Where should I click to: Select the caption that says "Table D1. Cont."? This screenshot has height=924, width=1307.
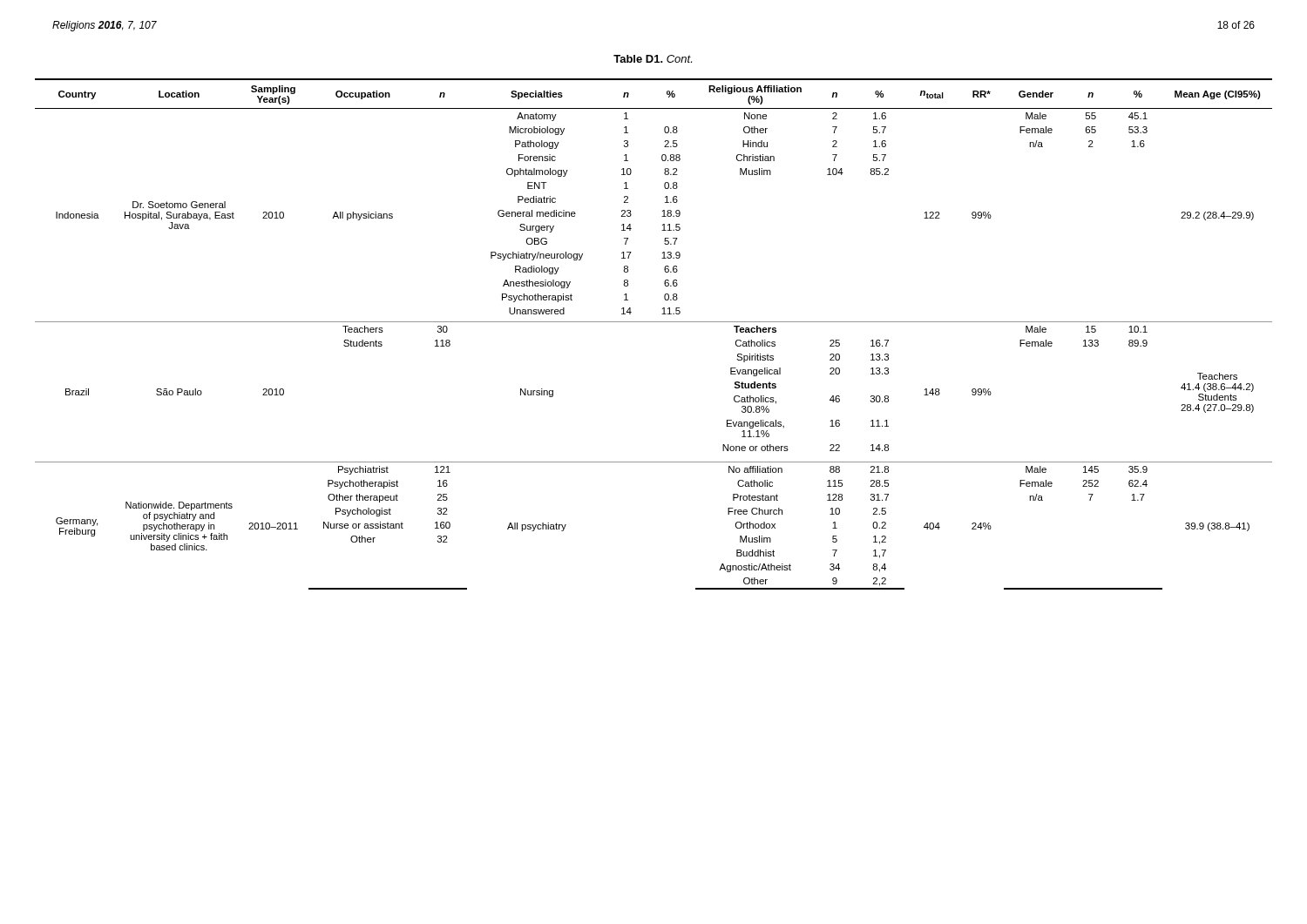[654, 59]
